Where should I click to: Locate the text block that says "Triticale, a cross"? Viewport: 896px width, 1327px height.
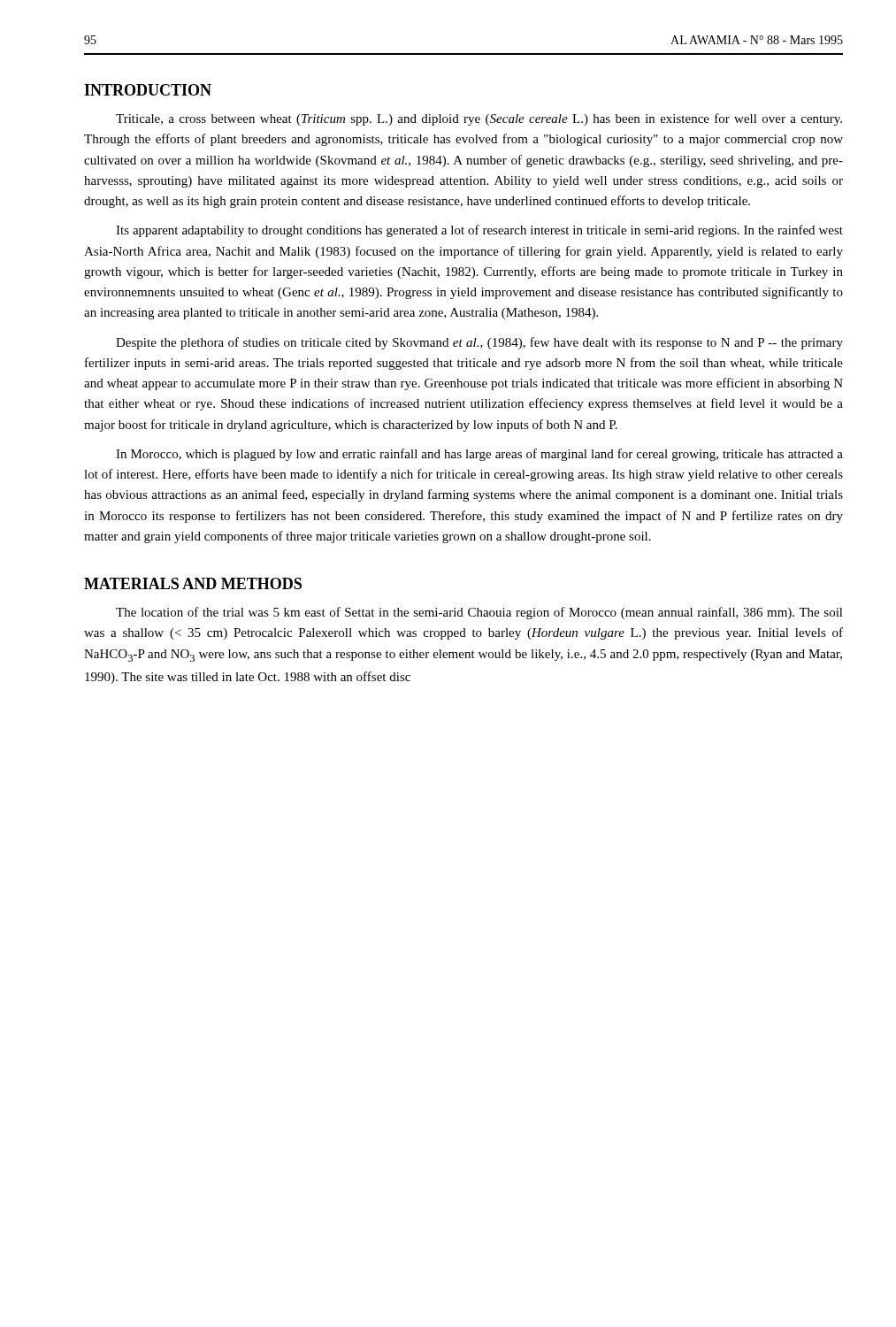pos(464,160)
